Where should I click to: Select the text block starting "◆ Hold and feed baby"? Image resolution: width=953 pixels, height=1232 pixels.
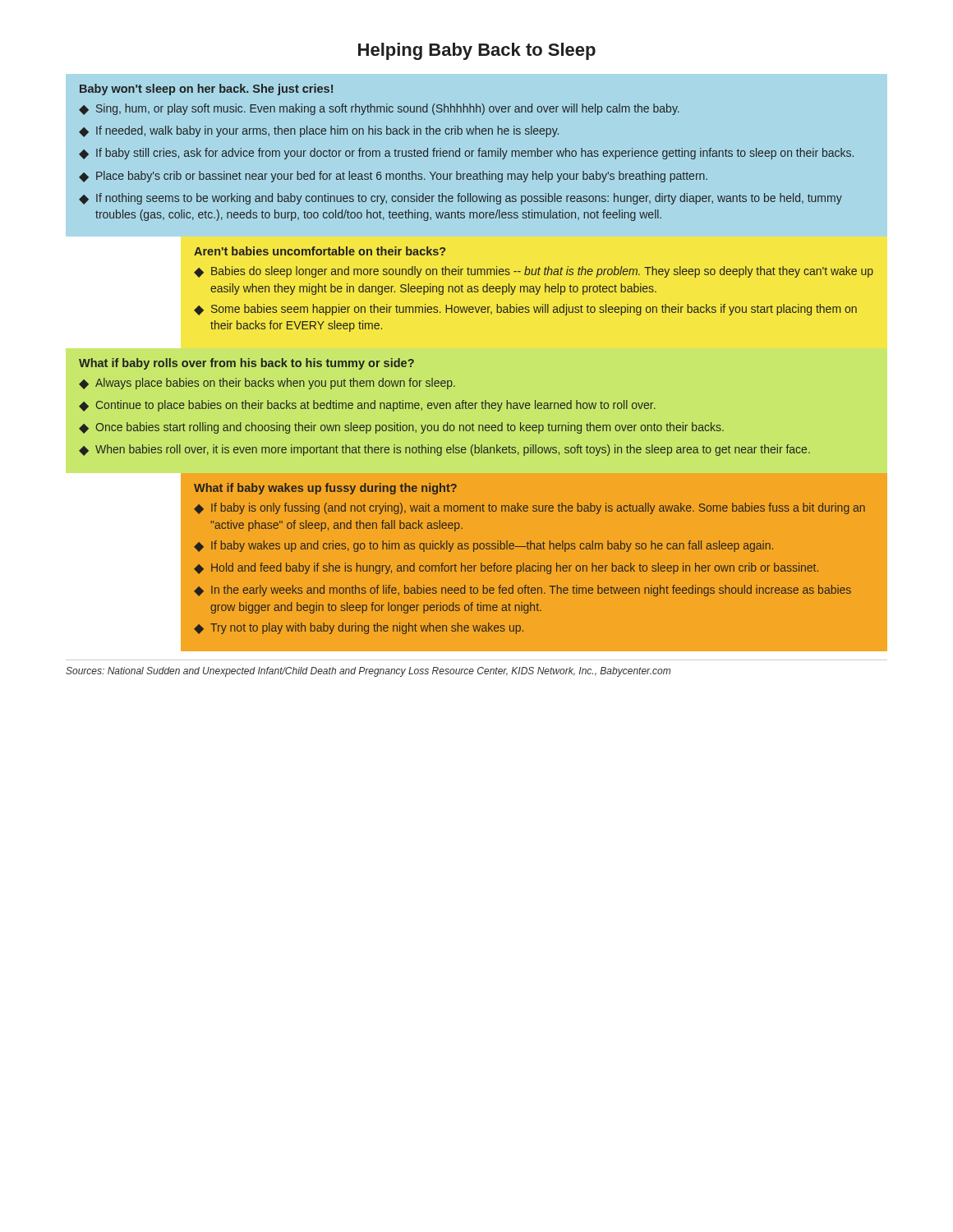[534, 568]
